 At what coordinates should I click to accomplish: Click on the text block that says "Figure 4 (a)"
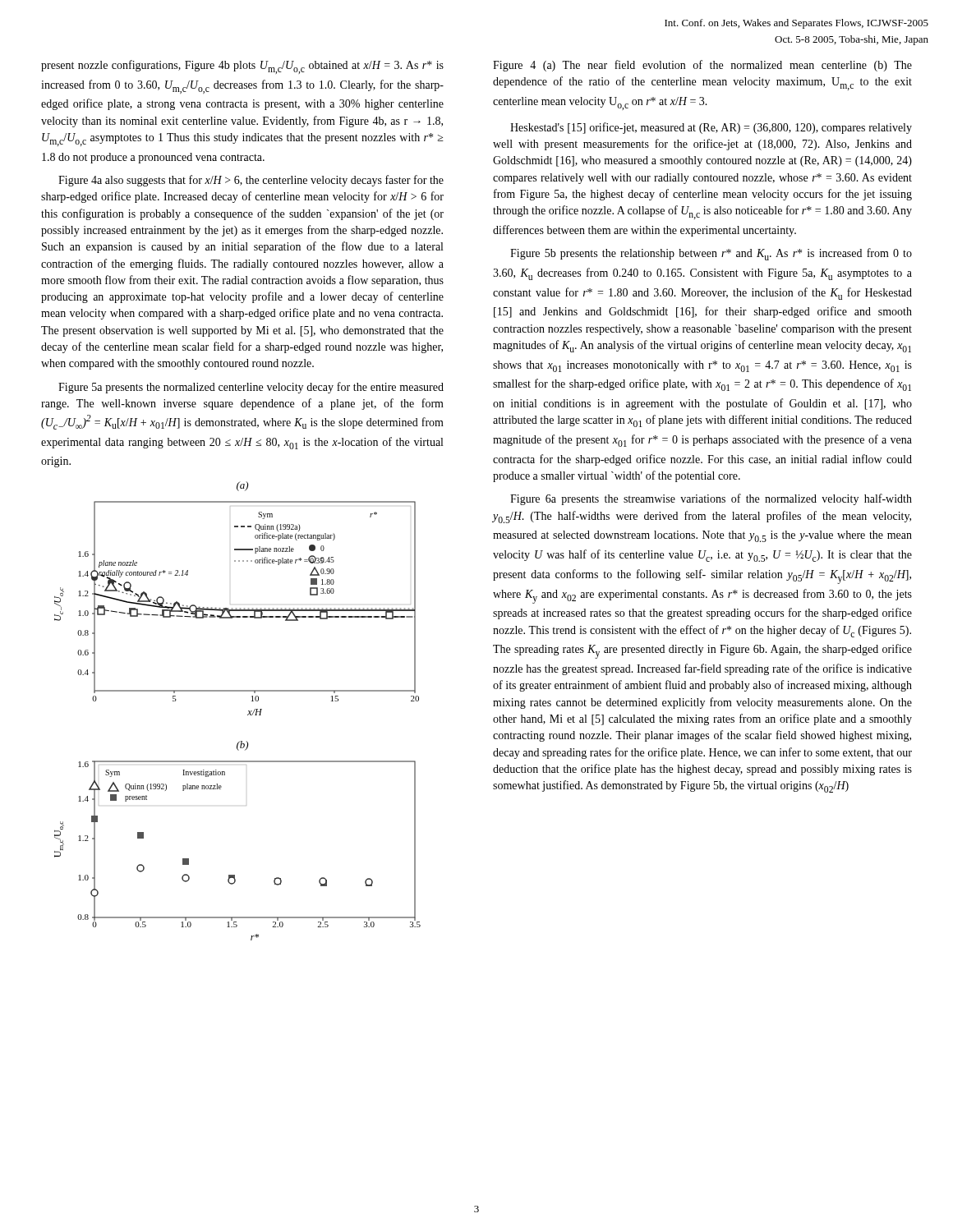[x=702, y=85]
